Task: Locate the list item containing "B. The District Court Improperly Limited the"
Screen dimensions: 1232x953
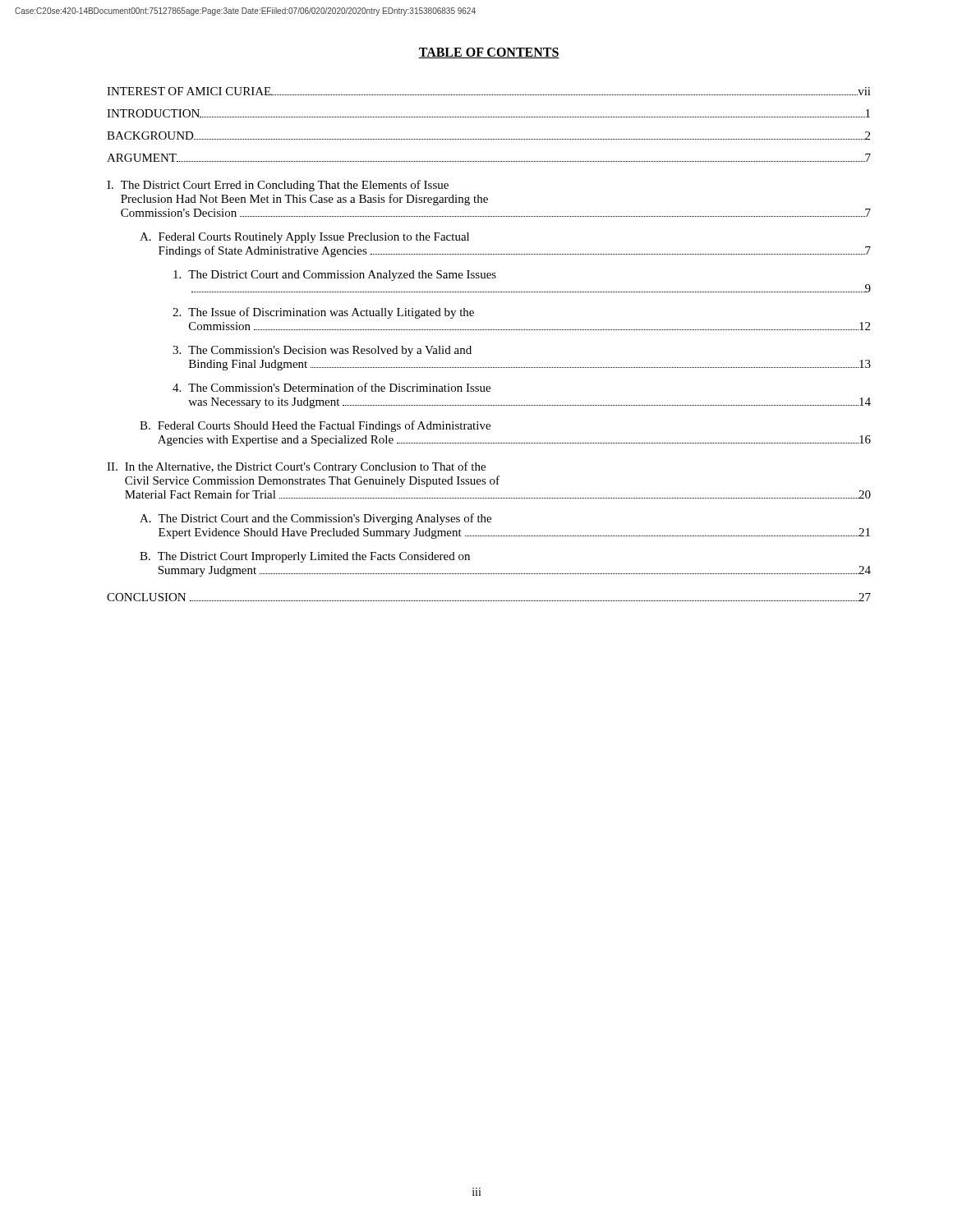Action: 505,563
